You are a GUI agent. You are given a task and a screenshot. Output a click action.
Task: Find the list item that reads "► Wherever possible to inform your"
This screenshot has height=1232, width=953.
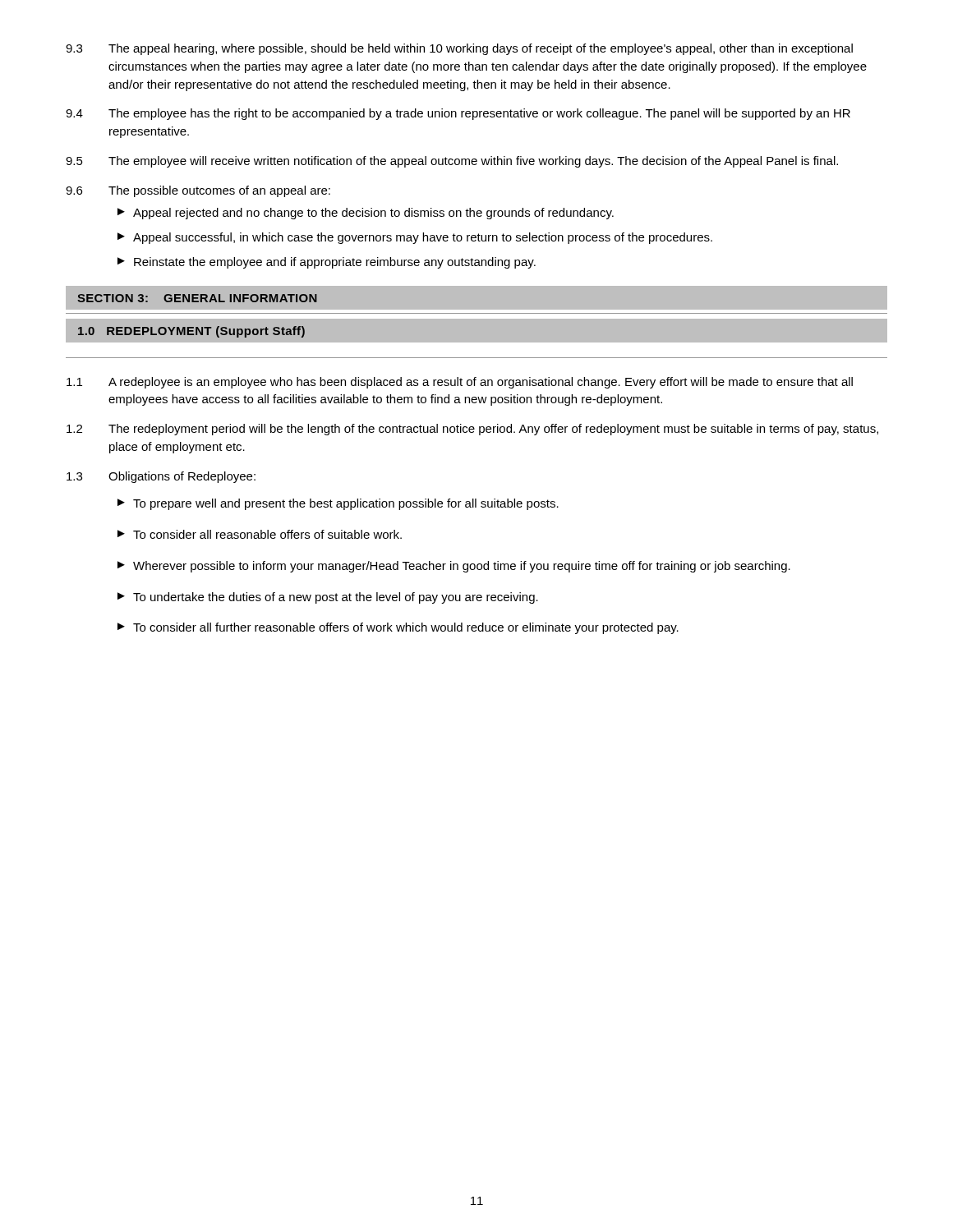click(501, 566)
